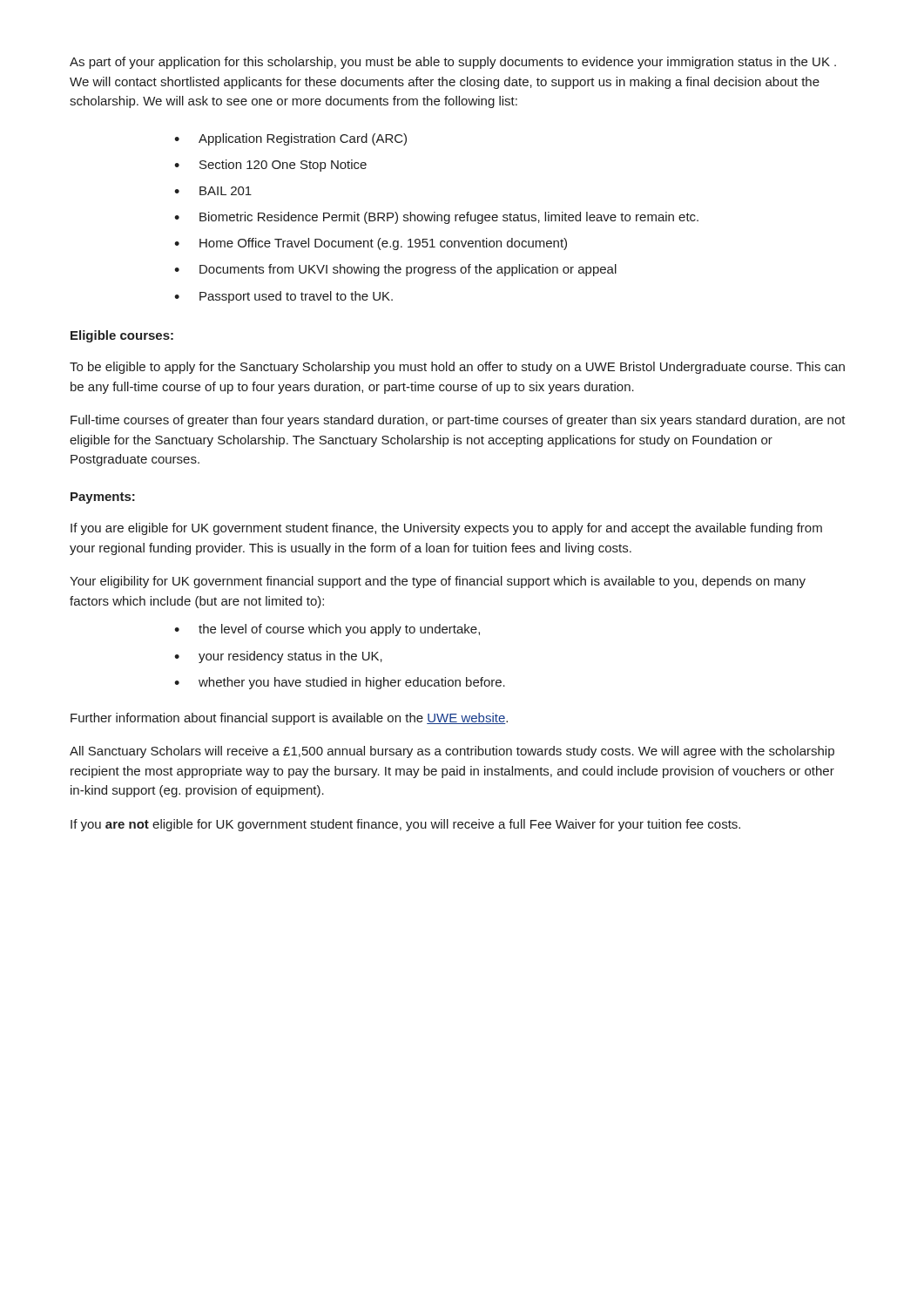Where is the passage that starts "All Sanctuary Scholars will receive a £1,500"?

tap(452, 771)
